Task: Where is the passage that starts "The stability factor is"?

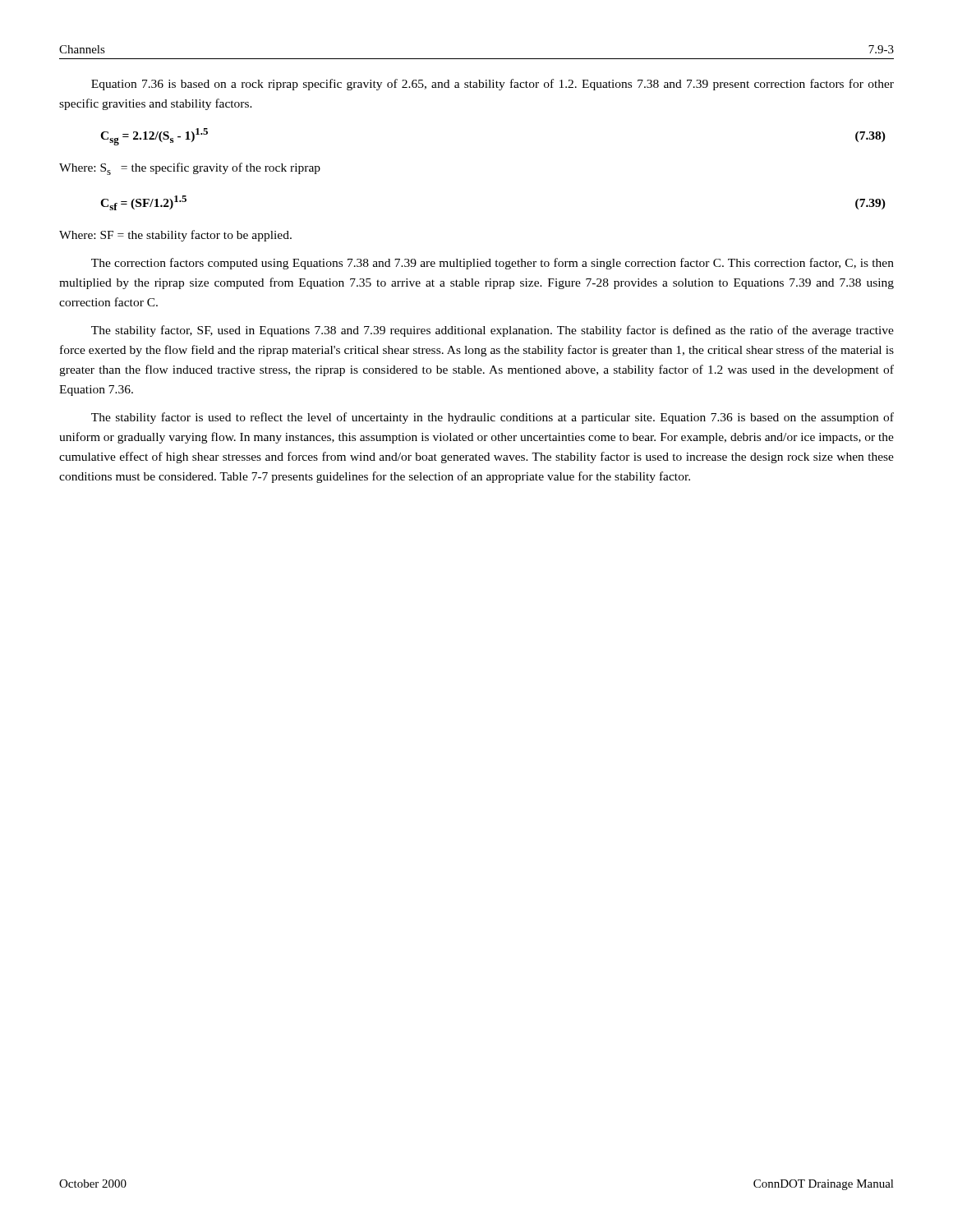Action: [476, 447]
